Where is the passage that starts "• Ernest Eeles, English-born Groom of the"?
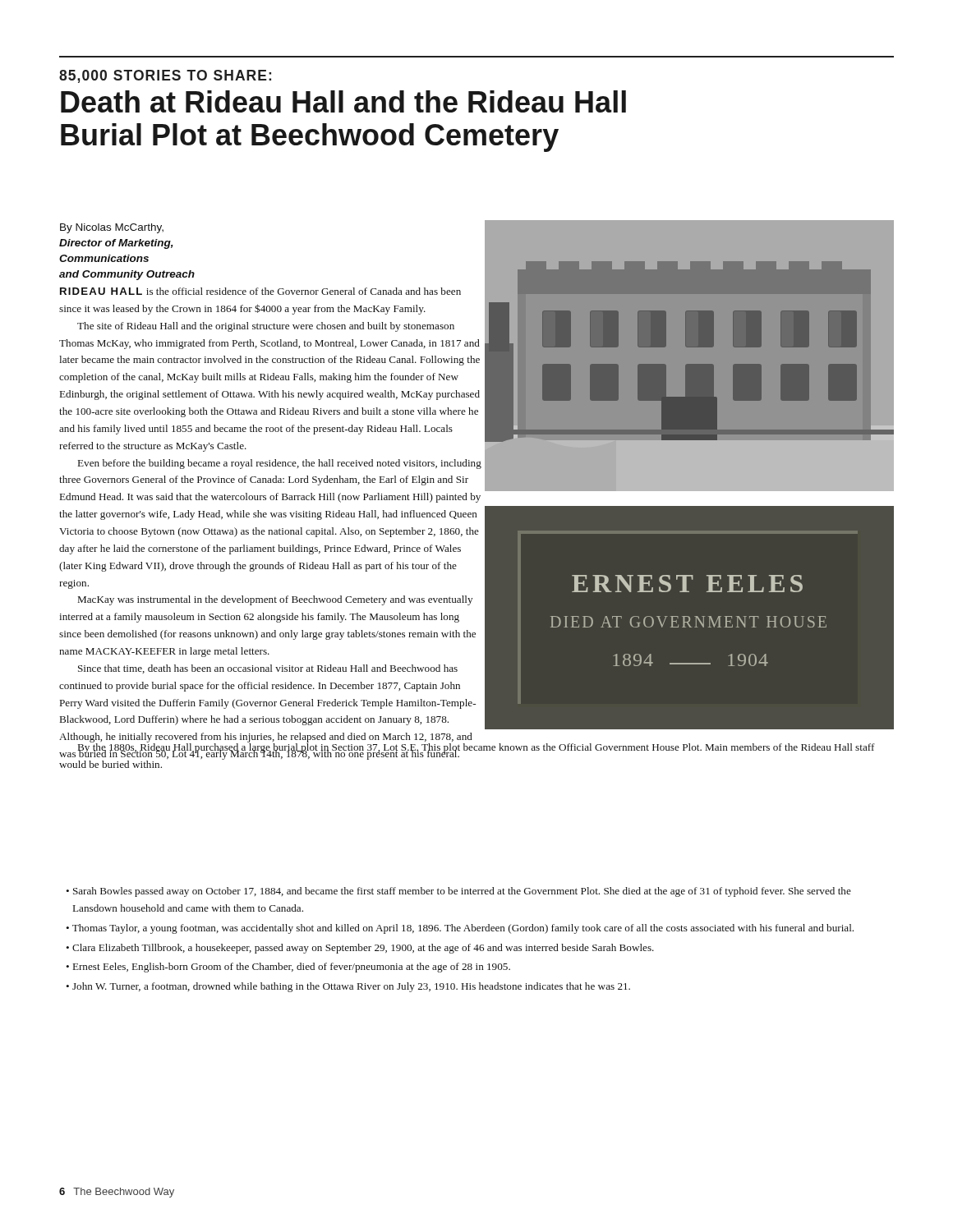Image resolution: width=953 pixels, height=1232 pixels. point(288,967)
